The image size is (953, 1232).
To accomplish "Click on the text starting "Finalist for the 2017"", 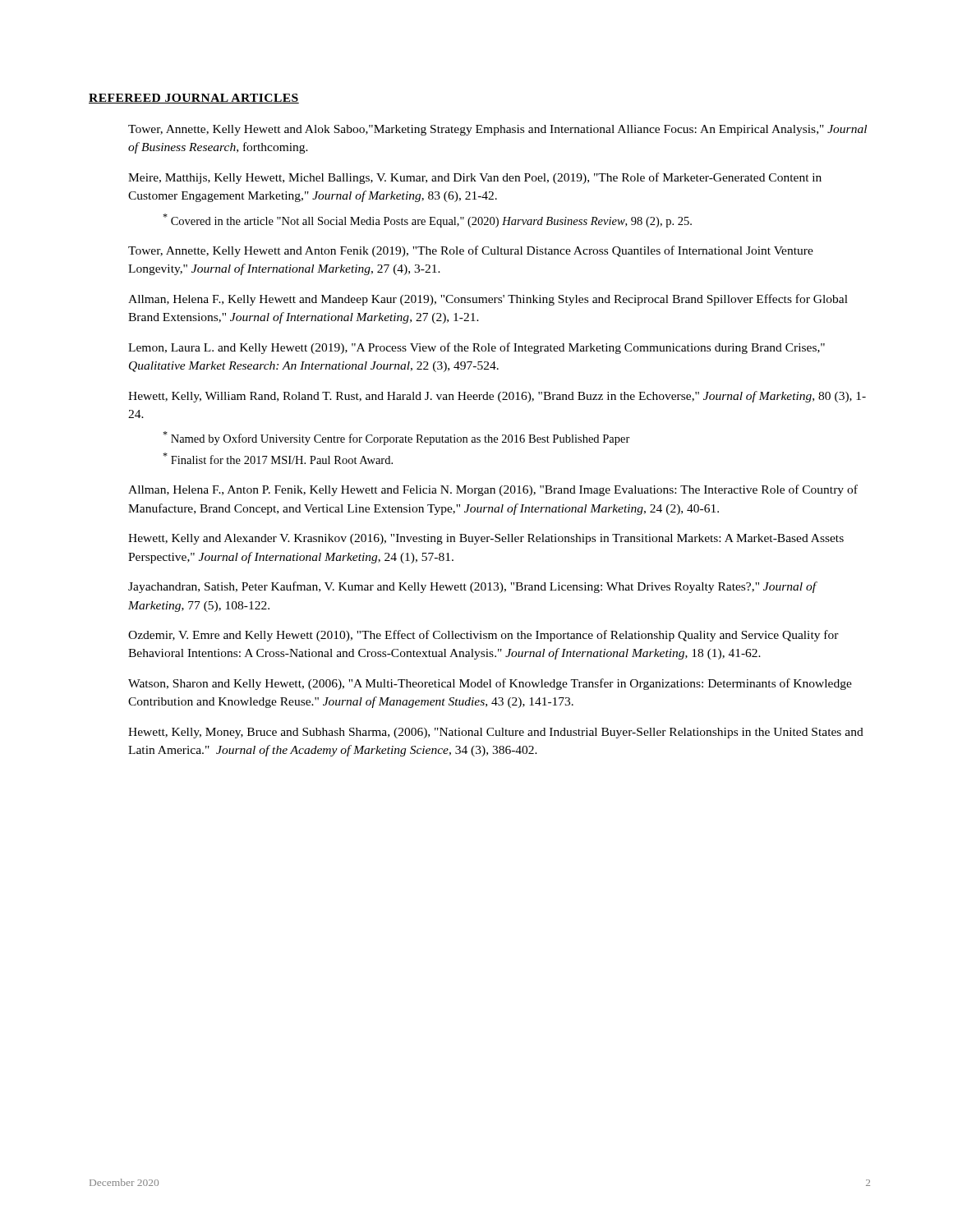I will pos(278,458).
